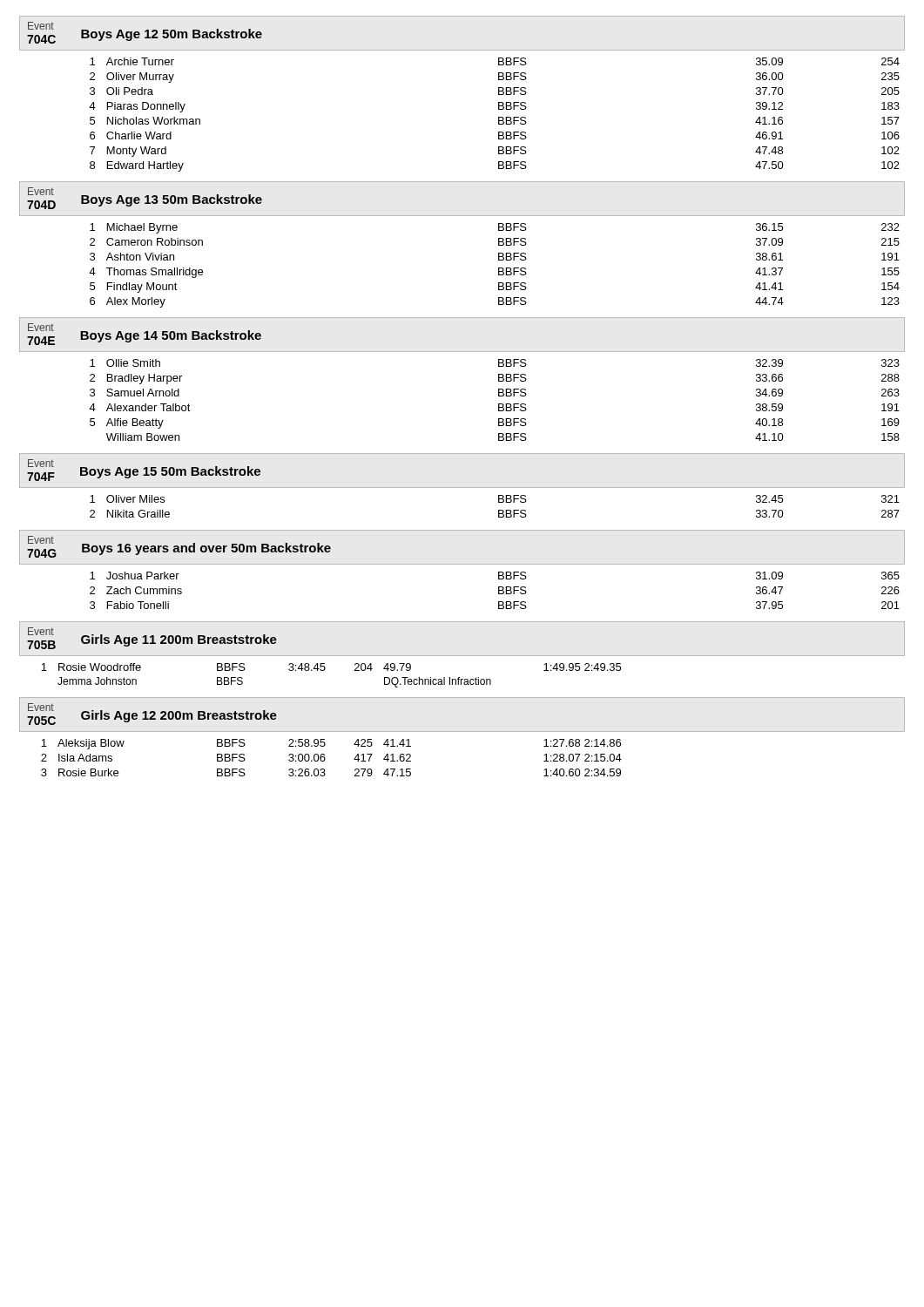Image resolution: width=924 pixels, height=1307 pixels.
Task: Find the section header that says "Event704C Boys Age 12 50m"
Action: pos(145,33)
